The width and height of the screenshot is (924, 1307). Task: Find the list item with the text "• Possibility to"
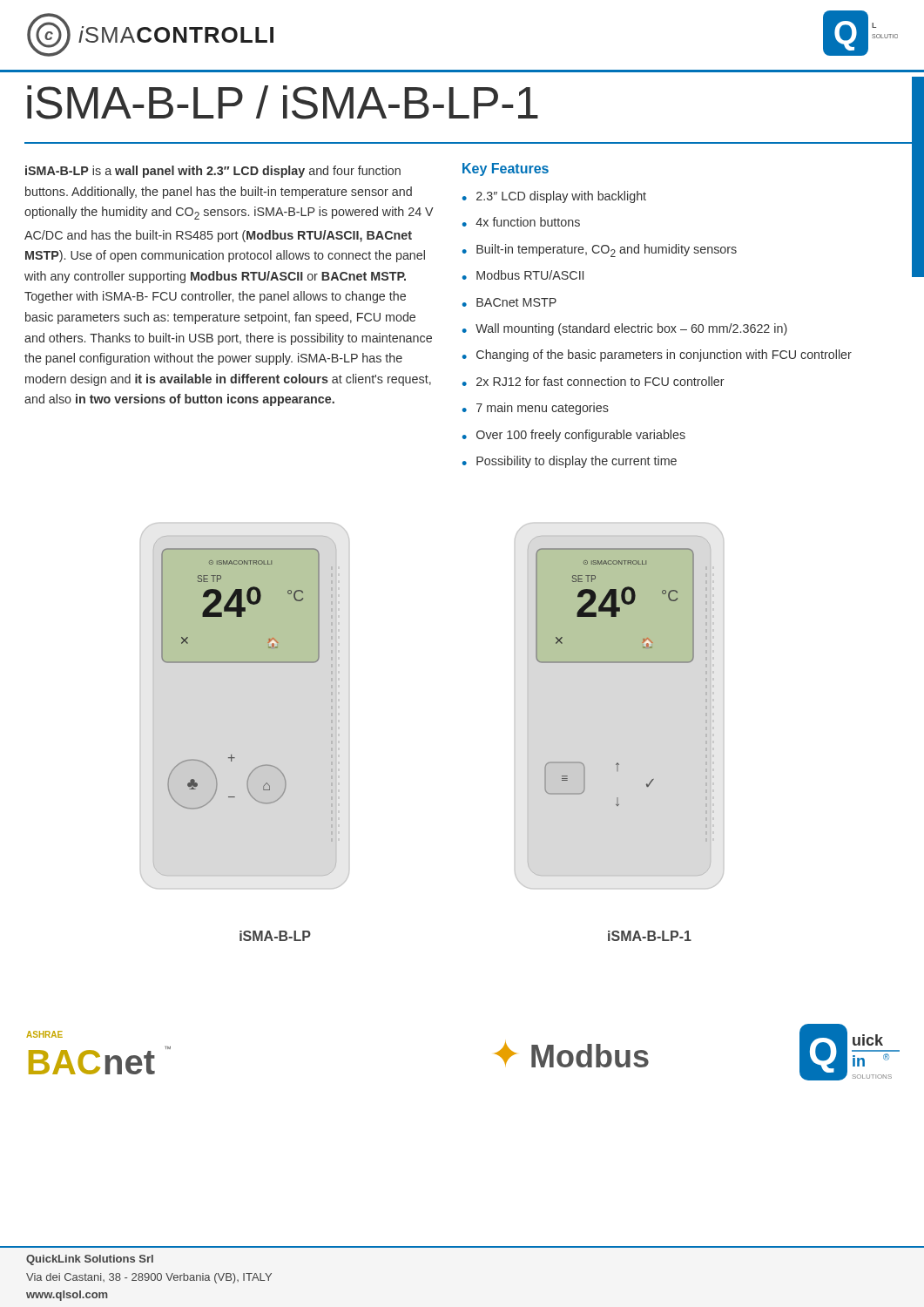click(x=569, y=464)
